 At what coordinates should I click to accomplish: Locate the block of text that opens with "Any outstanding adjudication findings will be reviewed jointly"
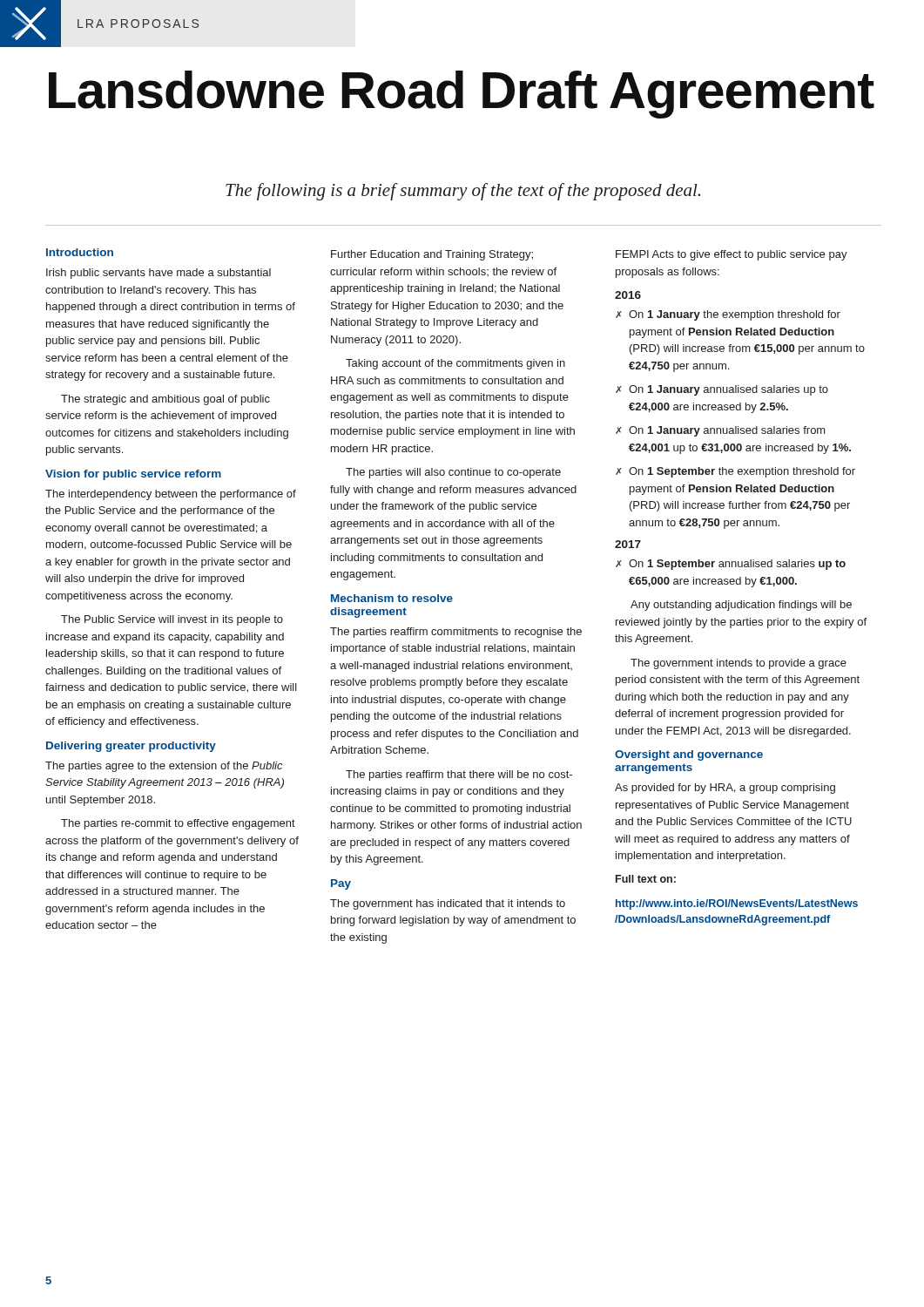[x=742, y=667]
